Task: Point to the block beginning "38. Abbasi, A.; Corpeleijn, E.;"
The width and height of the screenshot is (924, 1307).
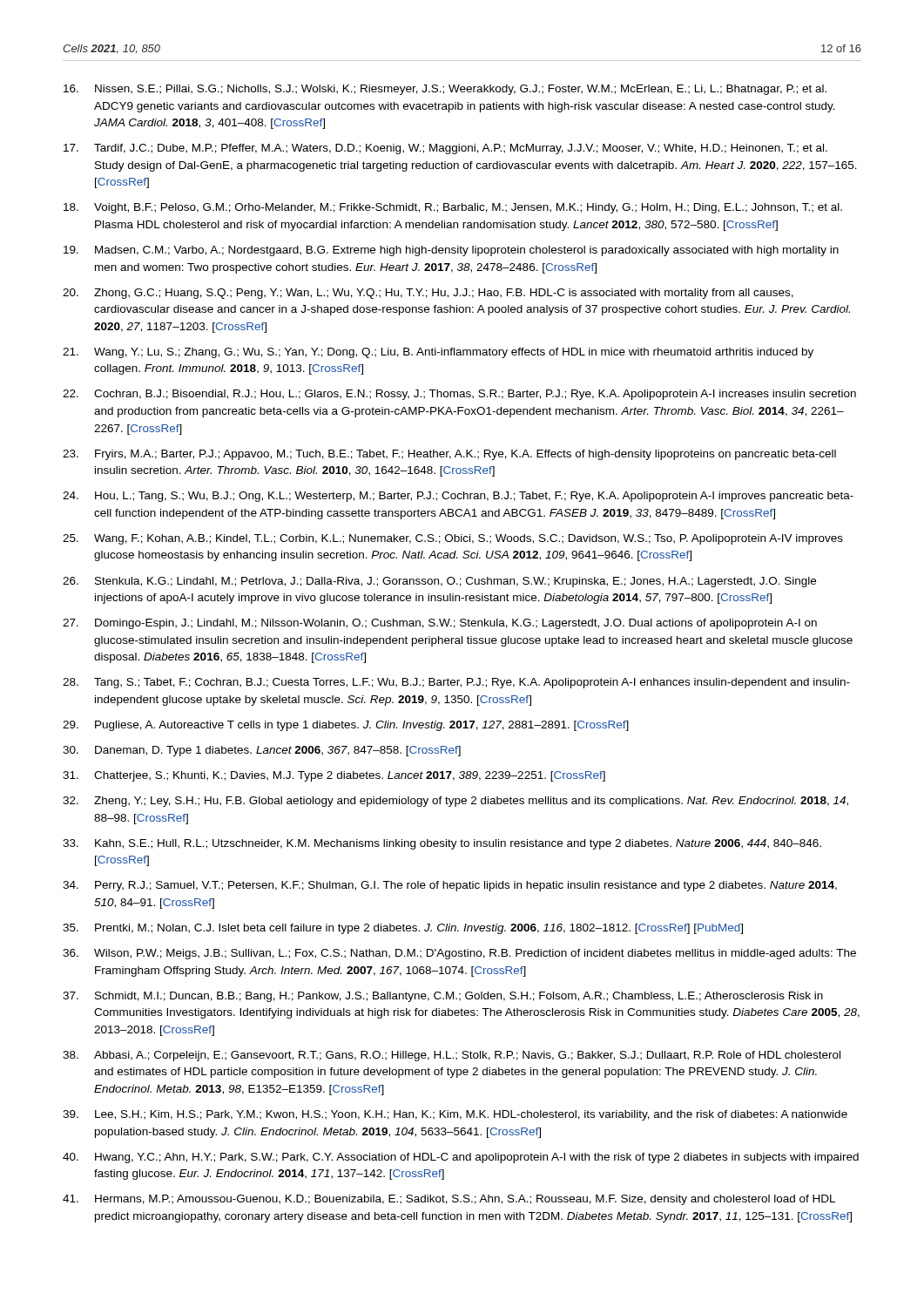Action: coord(462,1072)
